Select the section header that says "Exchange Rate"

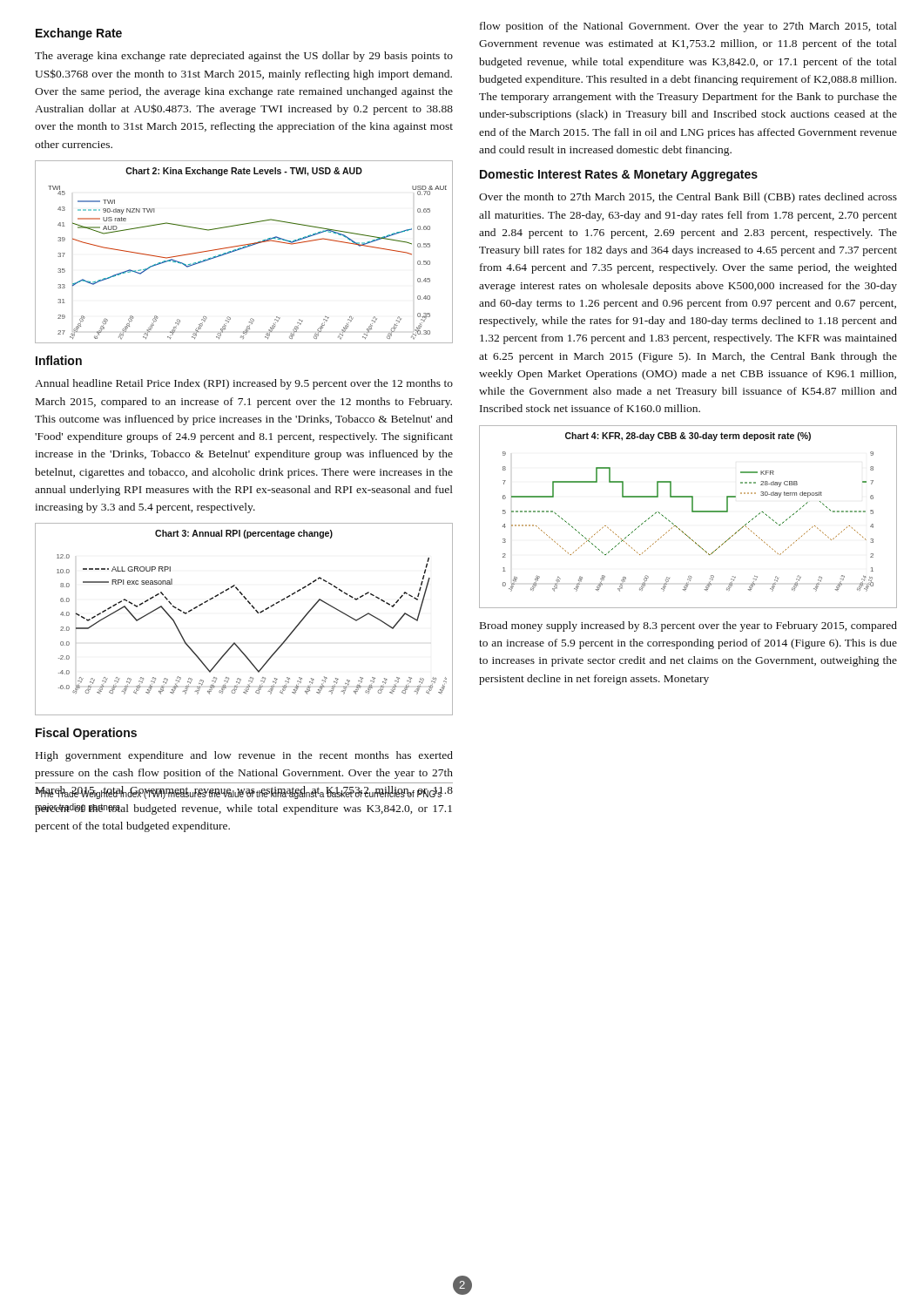[79, 33]
